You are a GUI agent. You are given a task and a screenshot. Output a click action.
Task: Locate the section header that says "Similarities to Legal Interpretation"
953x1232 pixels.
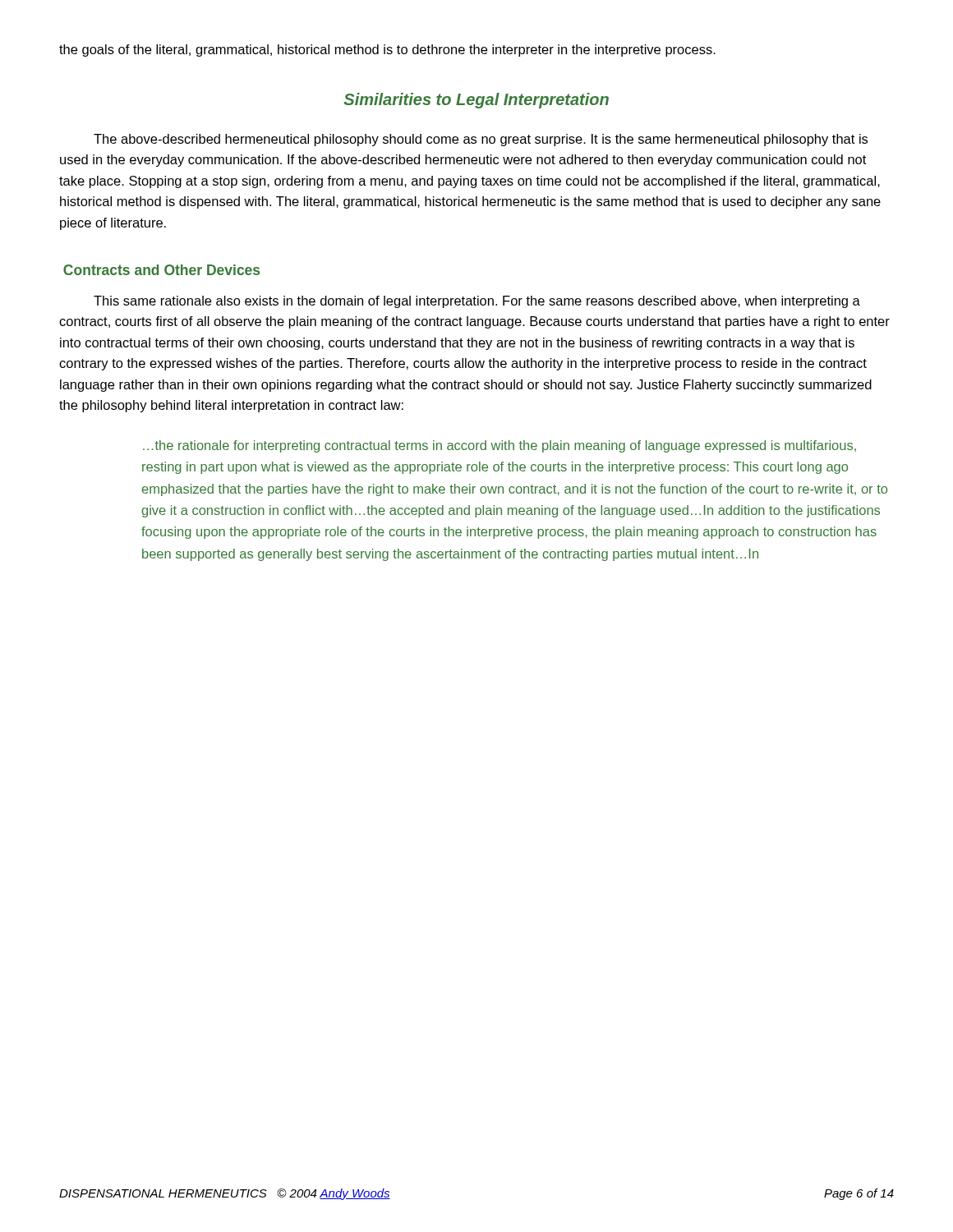476,99
